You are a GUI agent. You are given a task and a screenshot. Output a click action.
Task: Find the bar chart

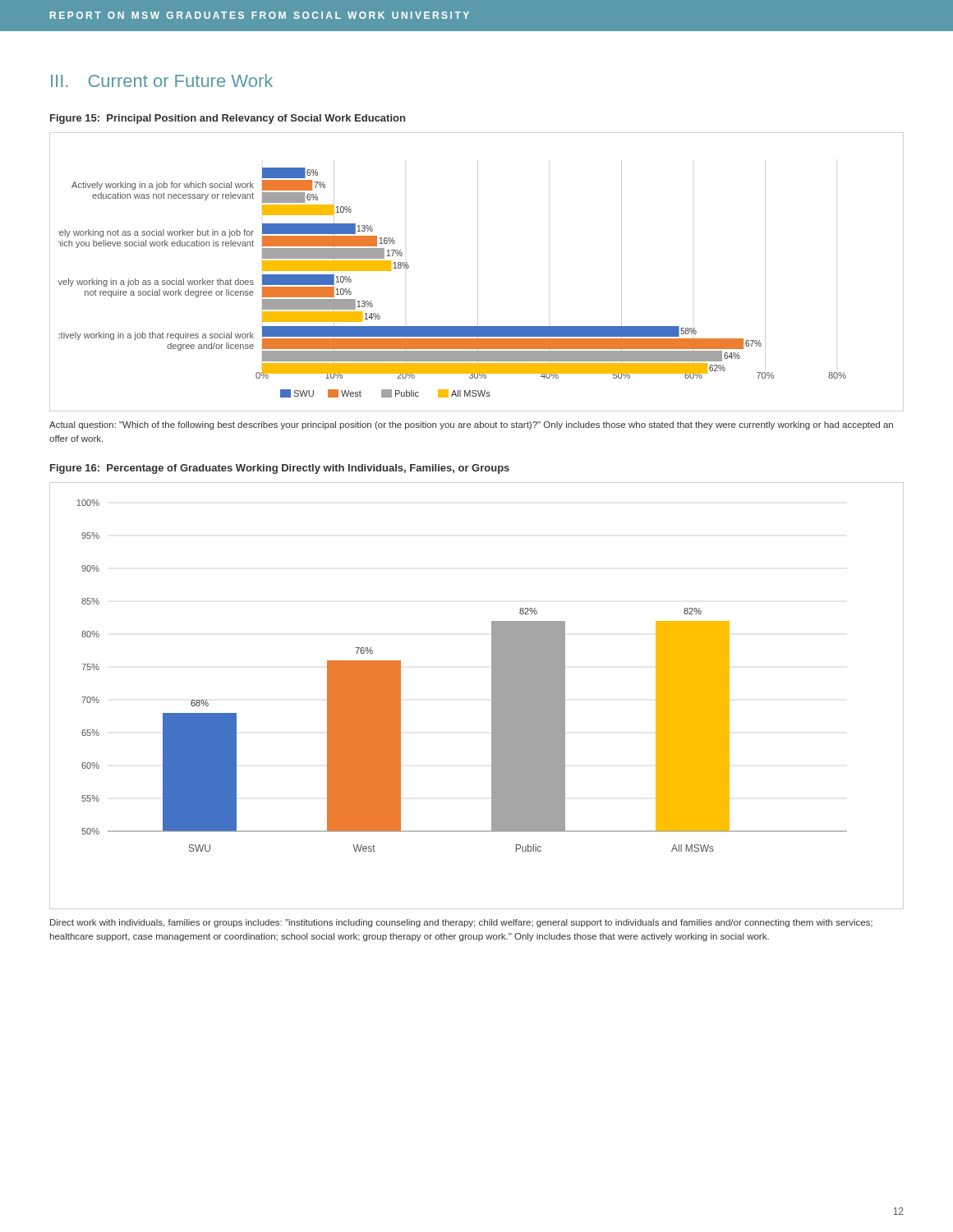476,695
